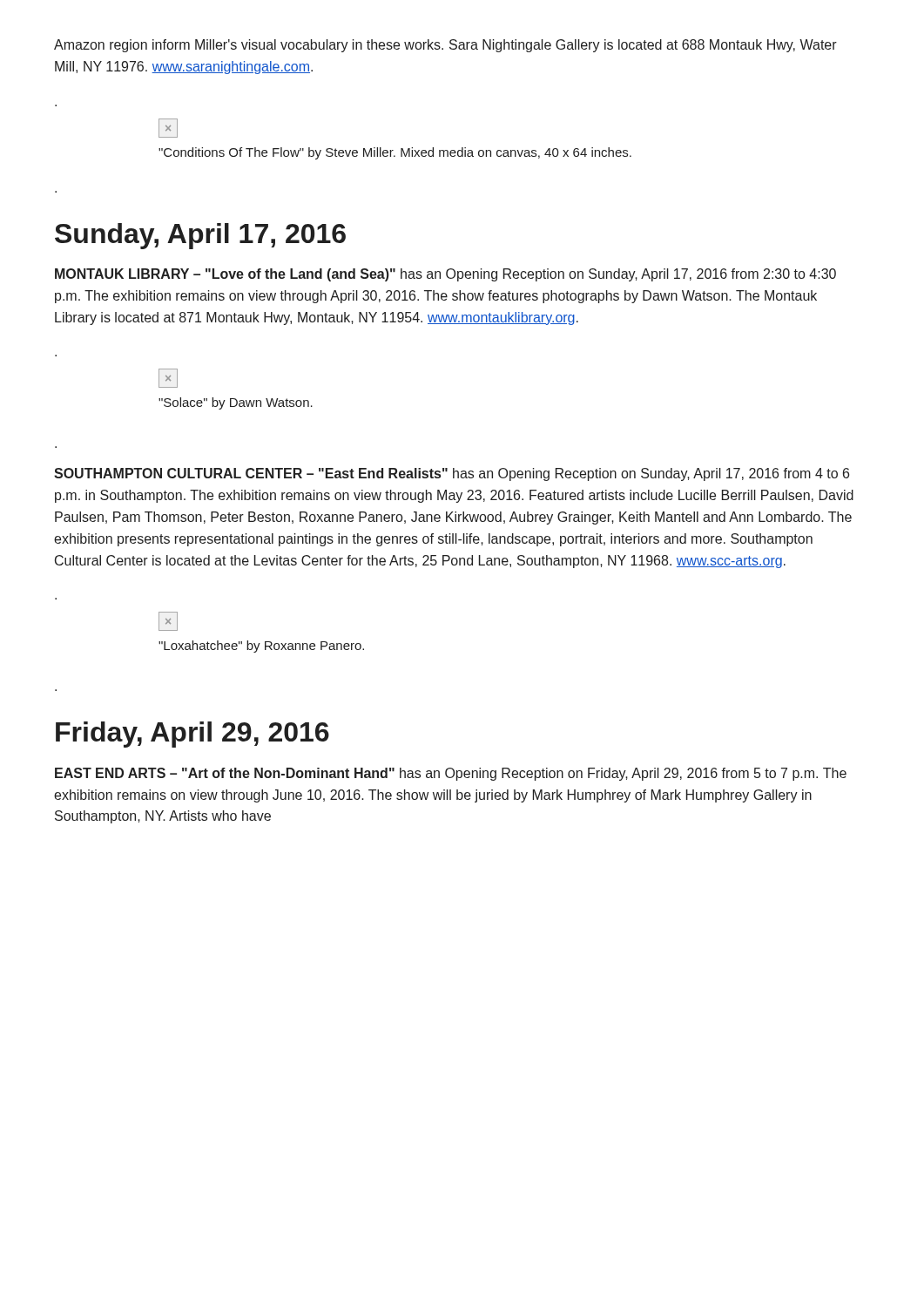
Task: Find the section header on this page that starts "Friday, April 29,"
Action: pos(192,732)
